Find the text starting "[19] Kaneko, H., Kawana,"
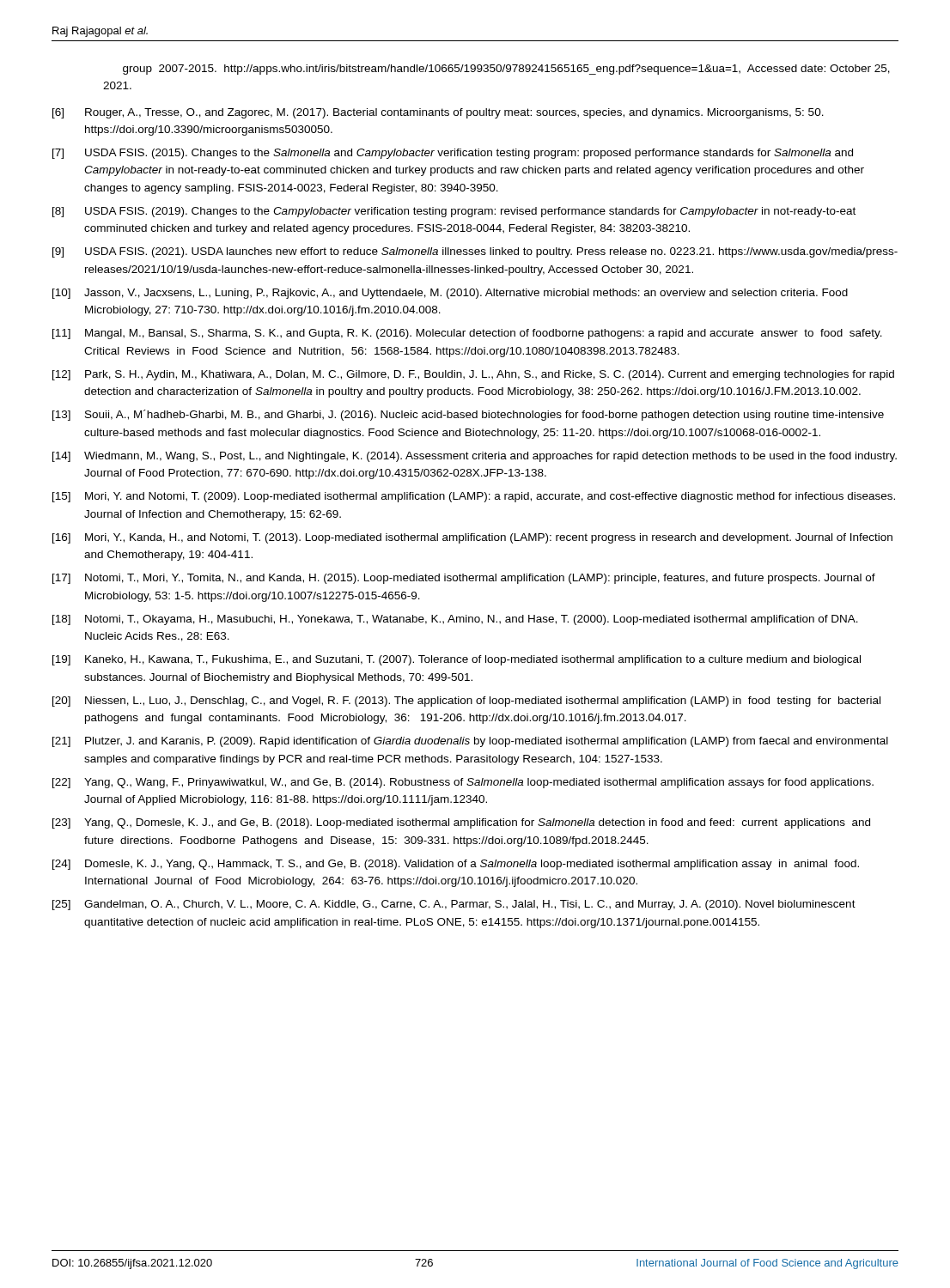The height and width of the screenshot is (1288, 950). 475,668
